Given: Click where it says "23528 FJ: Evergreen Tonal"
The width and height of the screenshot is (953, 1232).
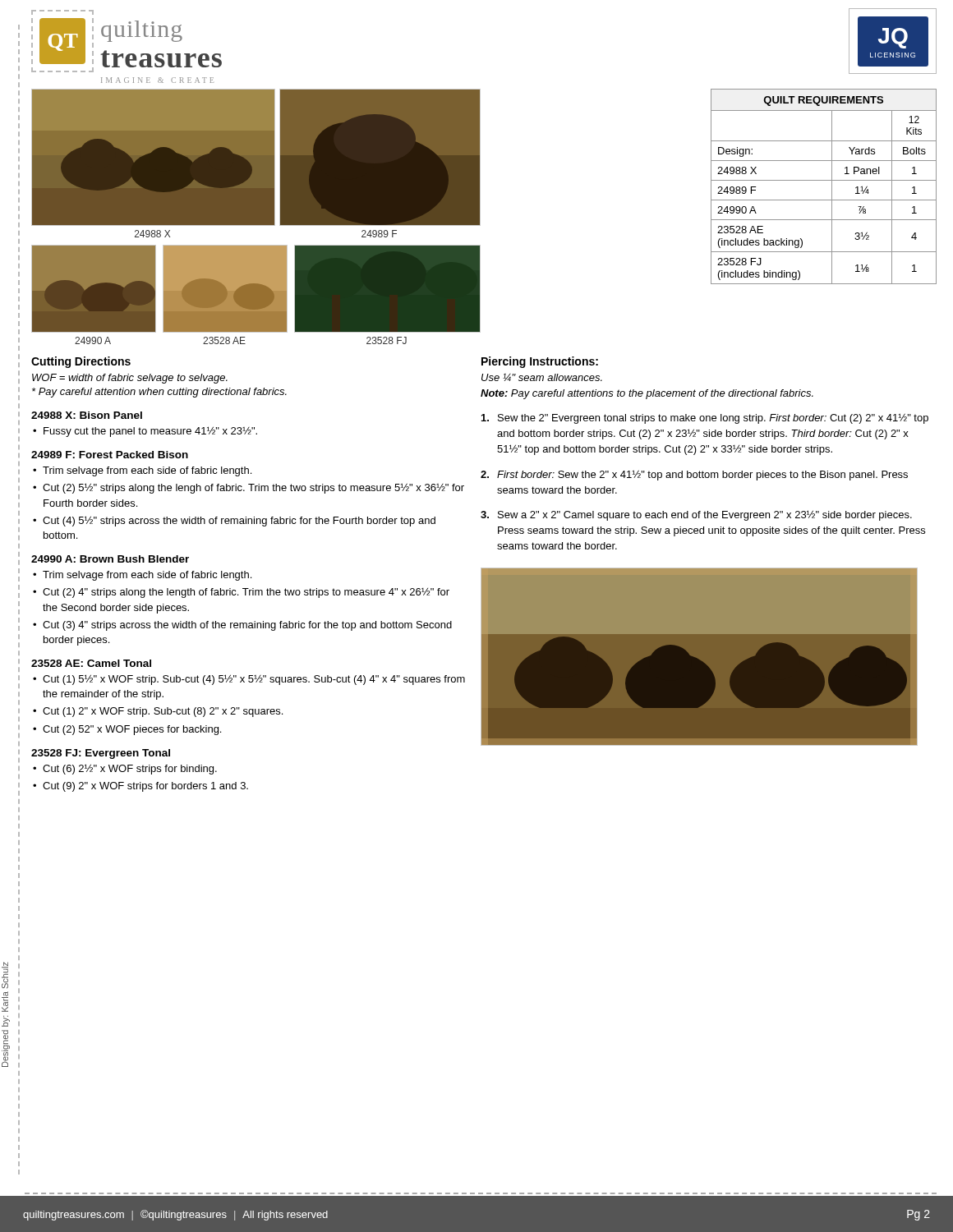Looking at the screenshot, I should [101, 753].
